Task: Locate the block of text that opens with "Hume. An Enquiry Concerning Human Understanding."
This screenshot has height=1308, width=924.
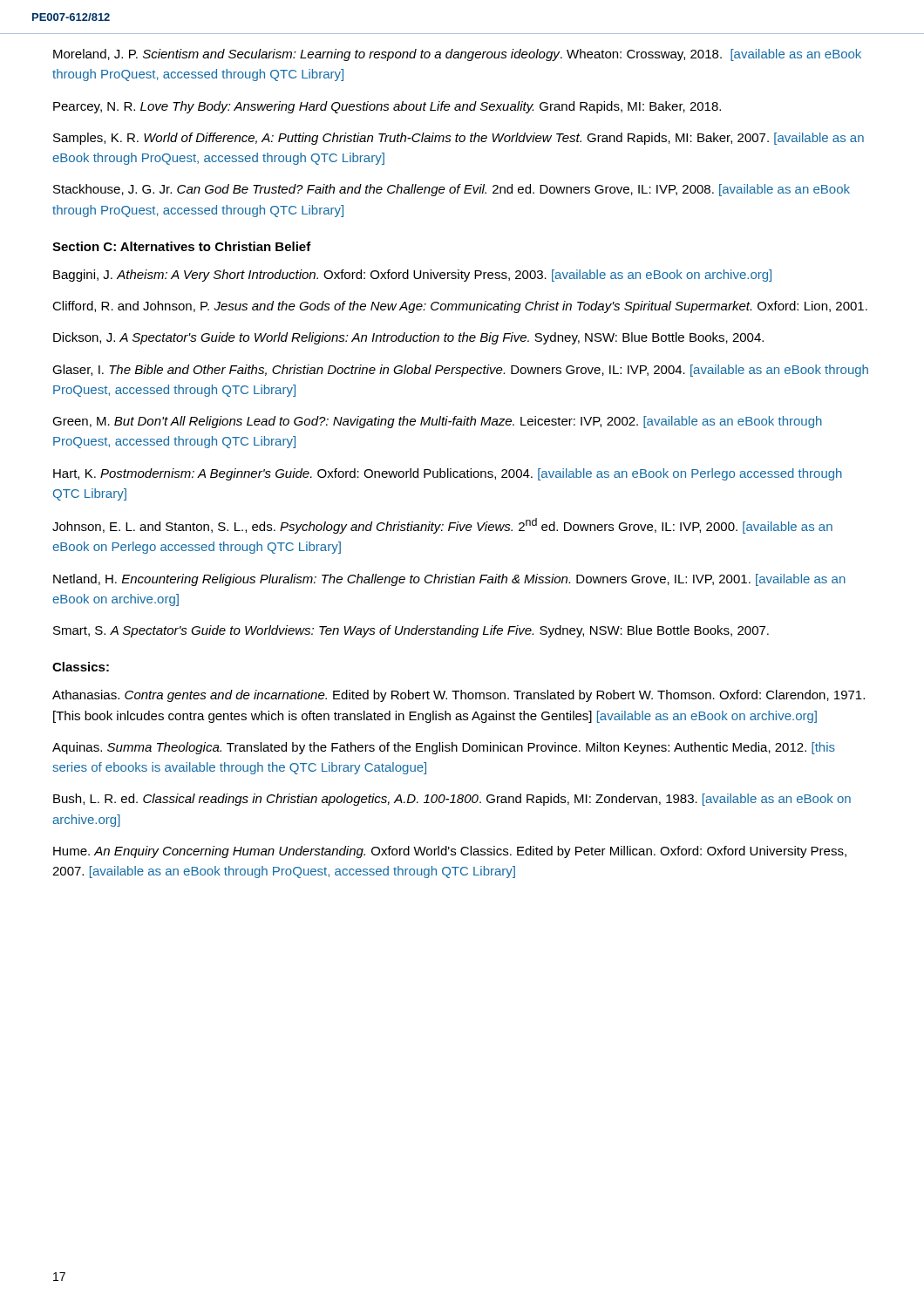Action: pyautogui.click(x=462, y=861)
